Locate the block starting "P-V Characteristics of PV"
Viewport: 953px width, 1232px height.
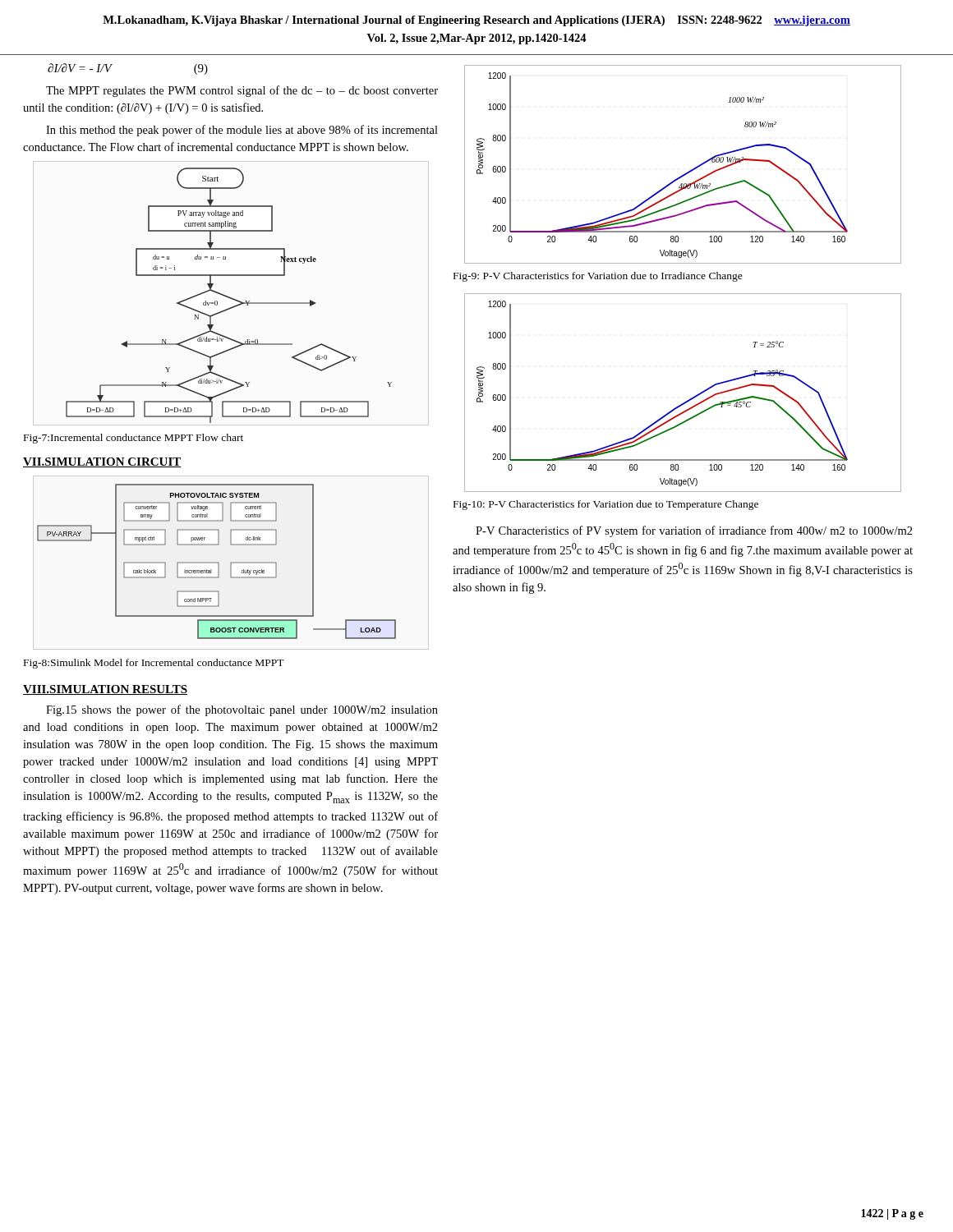[x=683, y=559]
